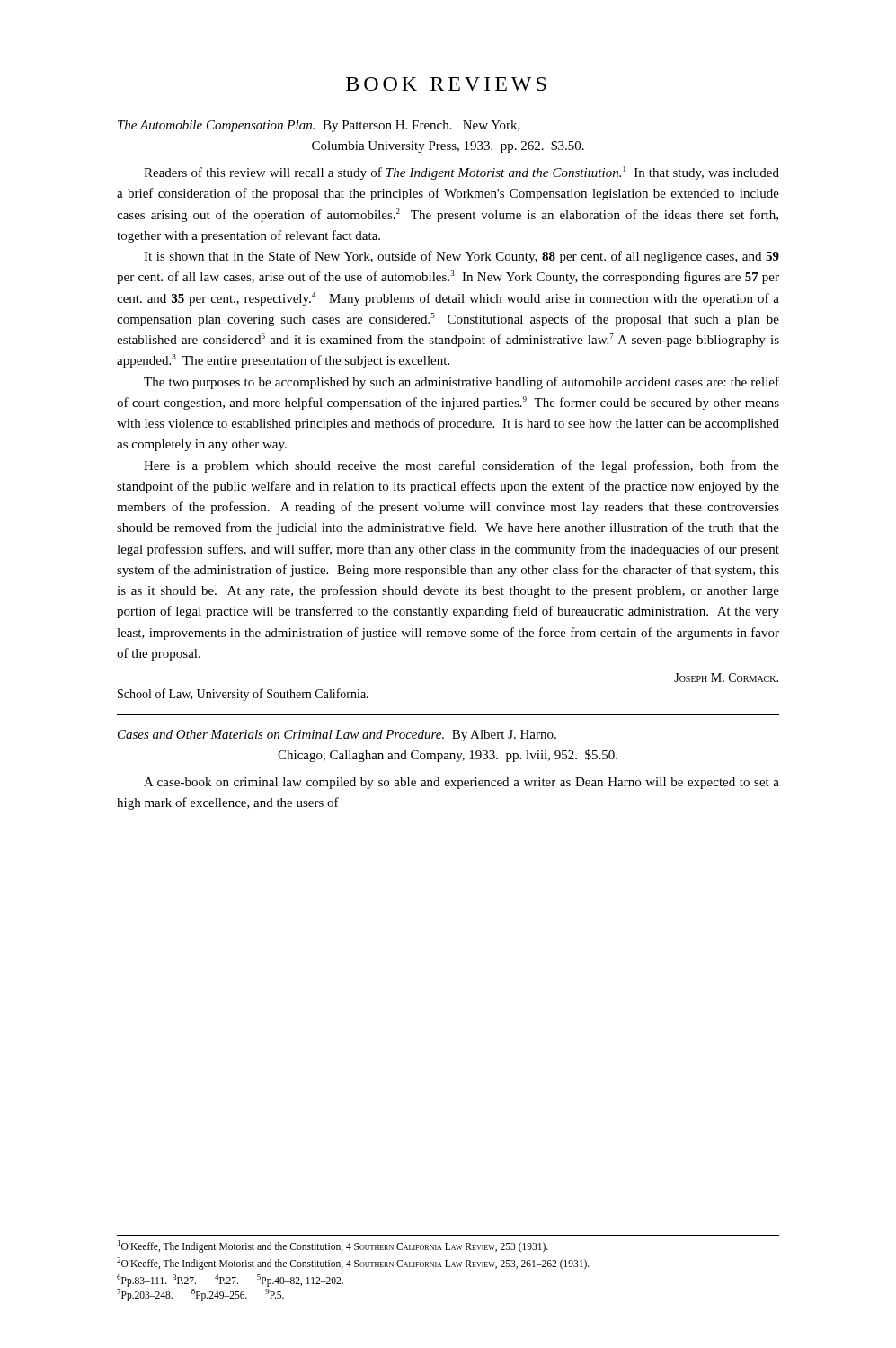This screenshot has height=1348, width=896.
Task: Find the text block starting "It is shown that in the State"
Action: (448, 309)
